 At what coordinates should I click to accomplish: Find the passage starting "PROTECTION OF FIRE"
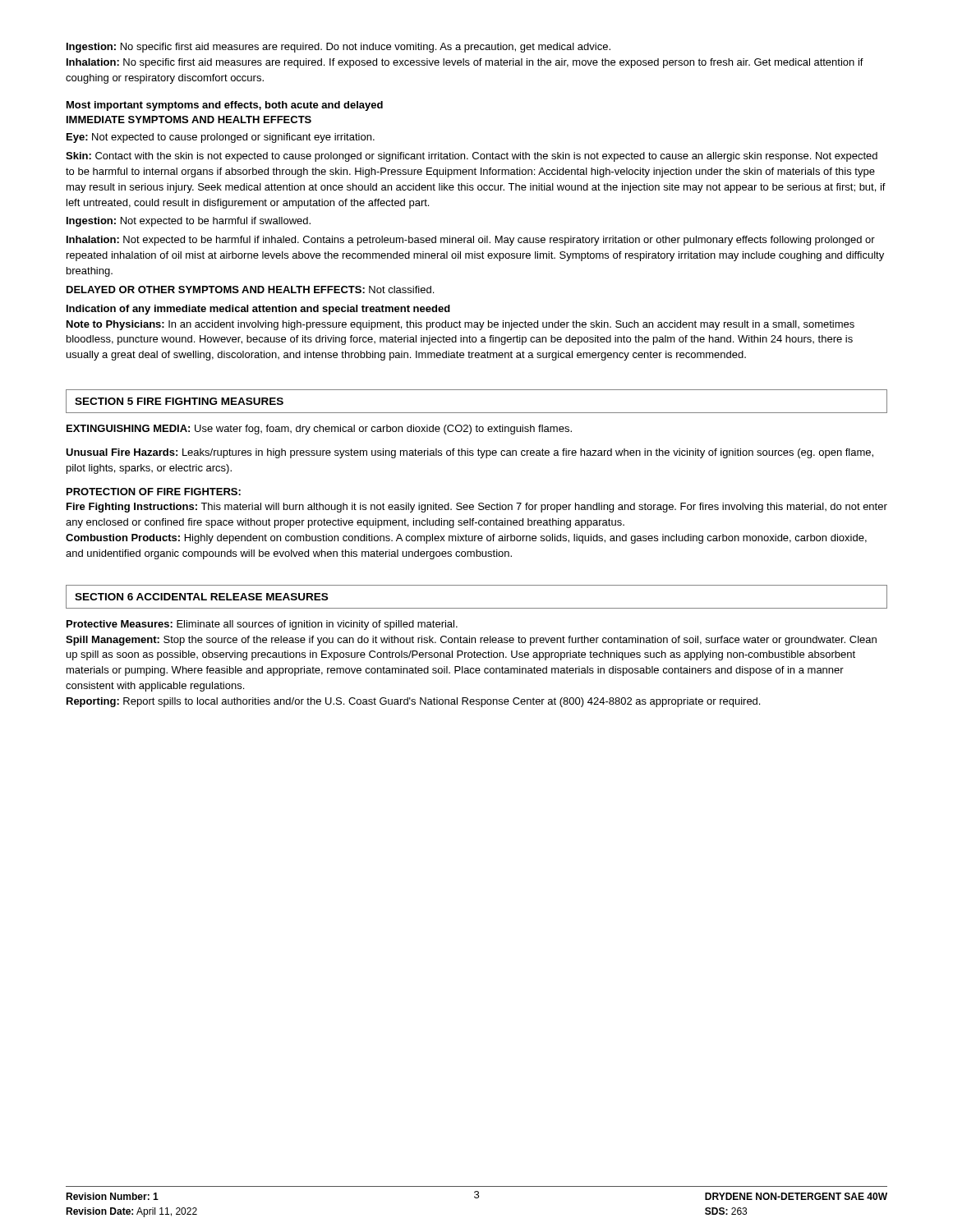click(476, 522)
